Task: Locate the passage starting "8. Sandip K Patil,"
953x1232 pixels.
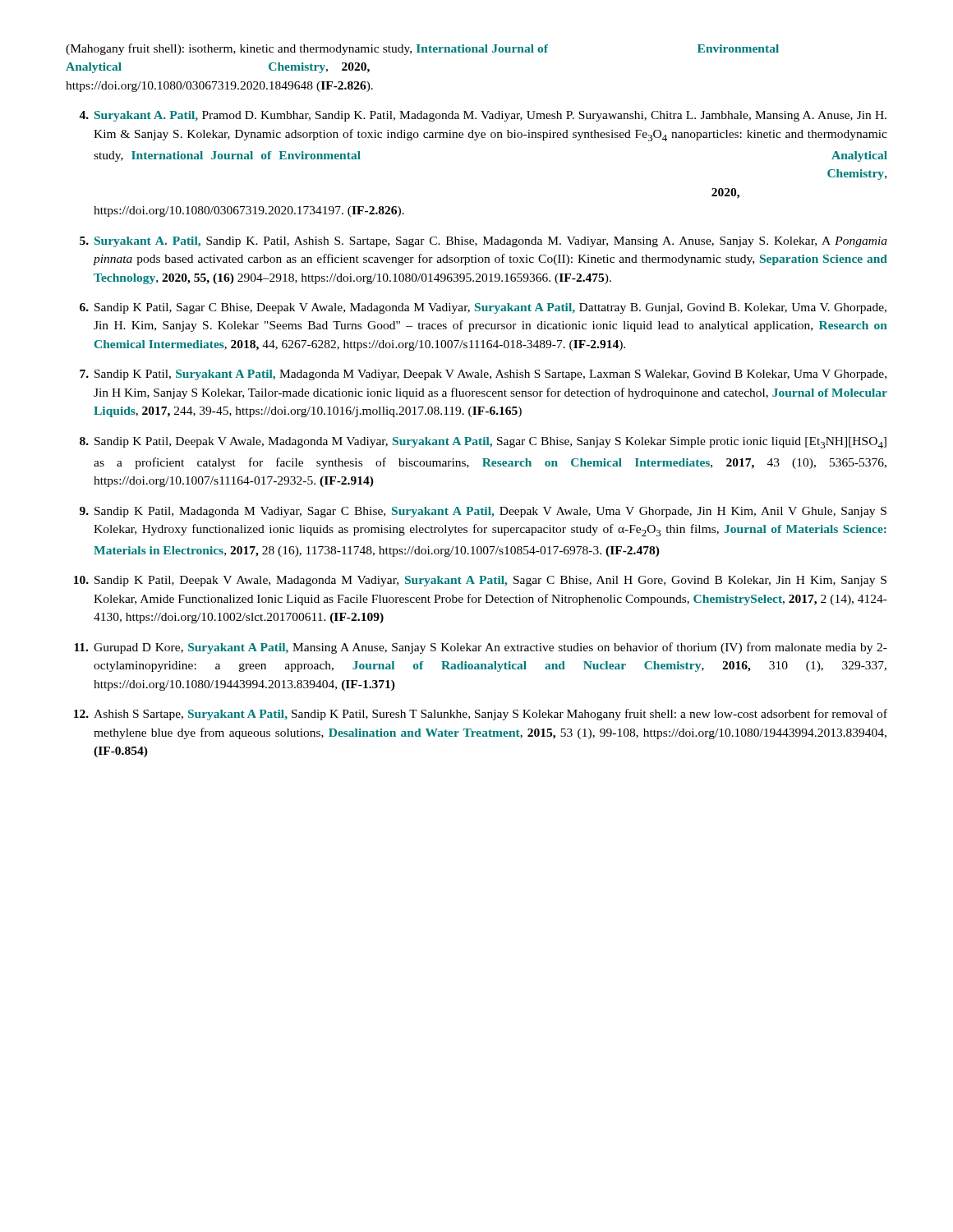Action: pyautogui.click(x=476, y=461)
